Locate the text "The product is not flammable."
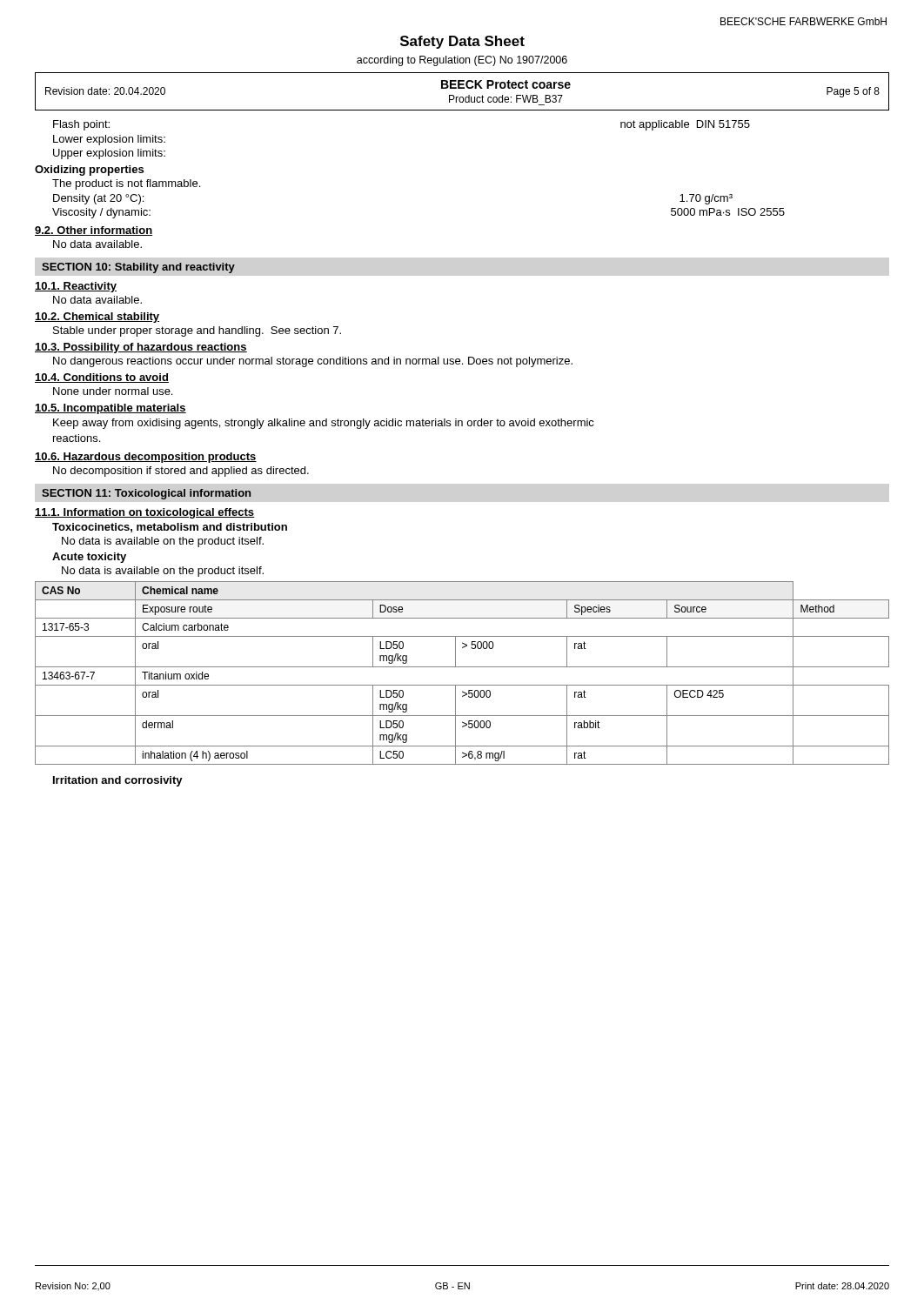 pos(127,183)
